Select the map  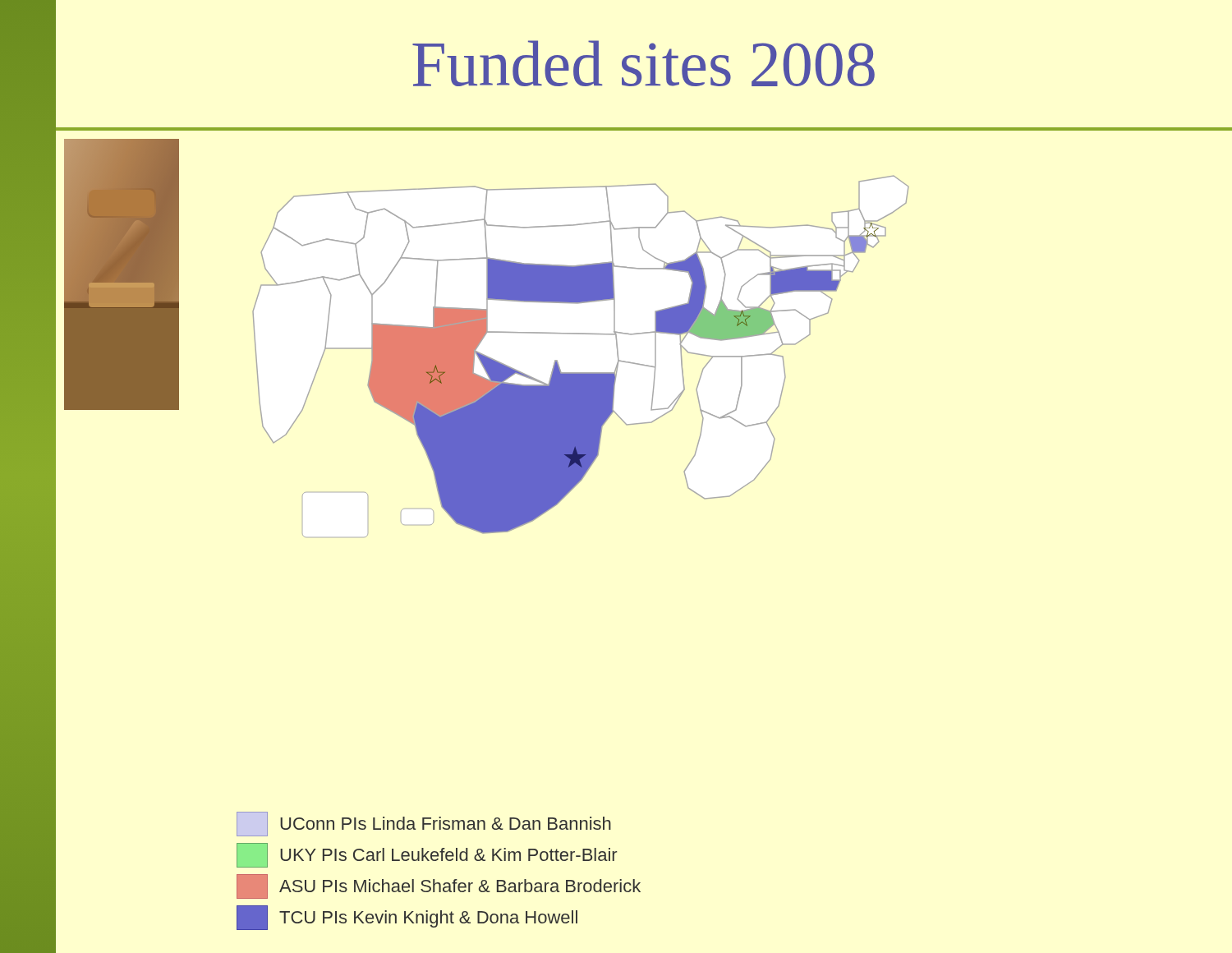pos(710,460)
